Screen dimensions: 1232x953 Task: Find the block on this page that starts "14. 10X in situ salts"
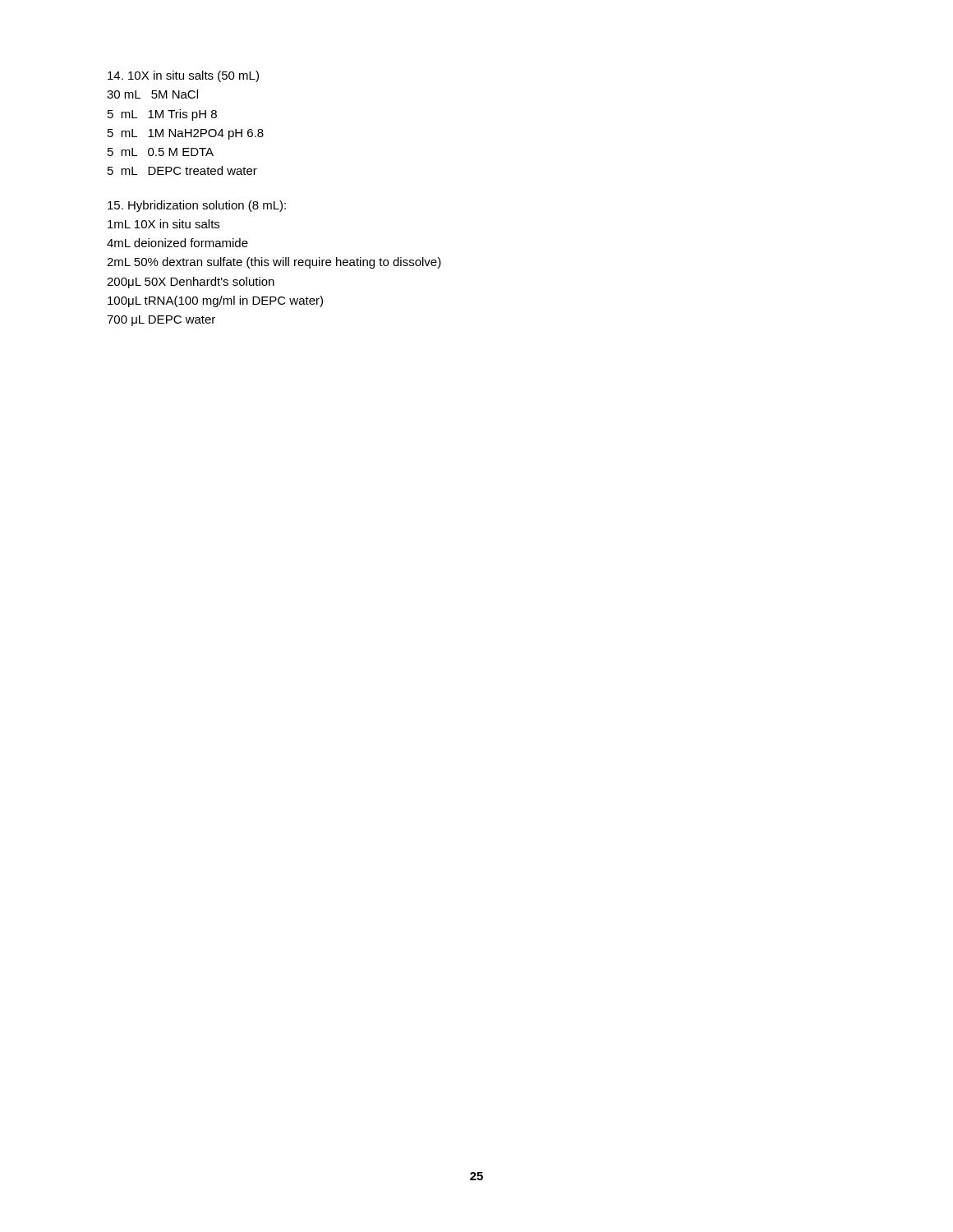click(x=183, y=76)
